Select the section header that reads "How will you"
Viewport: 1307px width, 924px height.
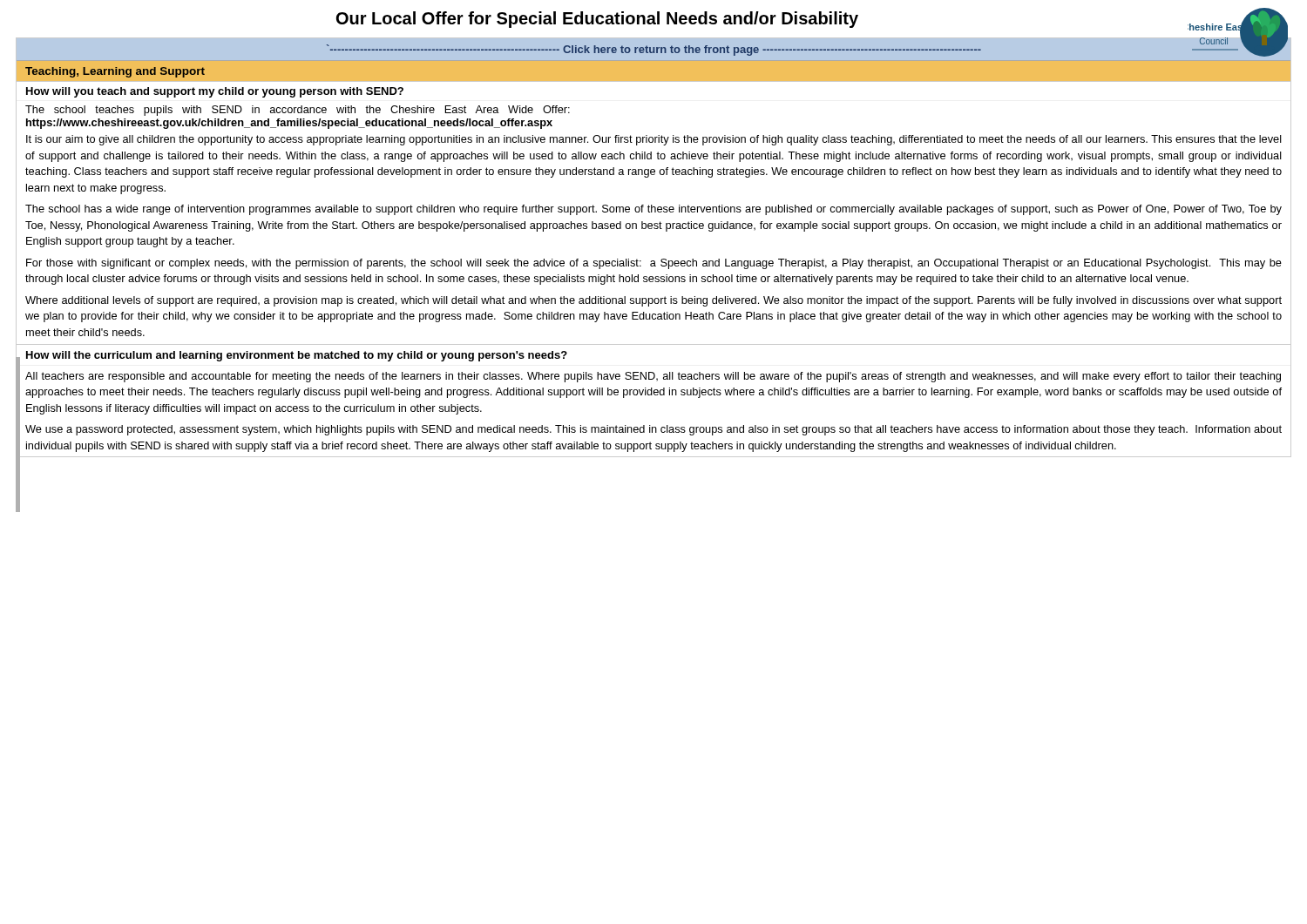point(215,91)
